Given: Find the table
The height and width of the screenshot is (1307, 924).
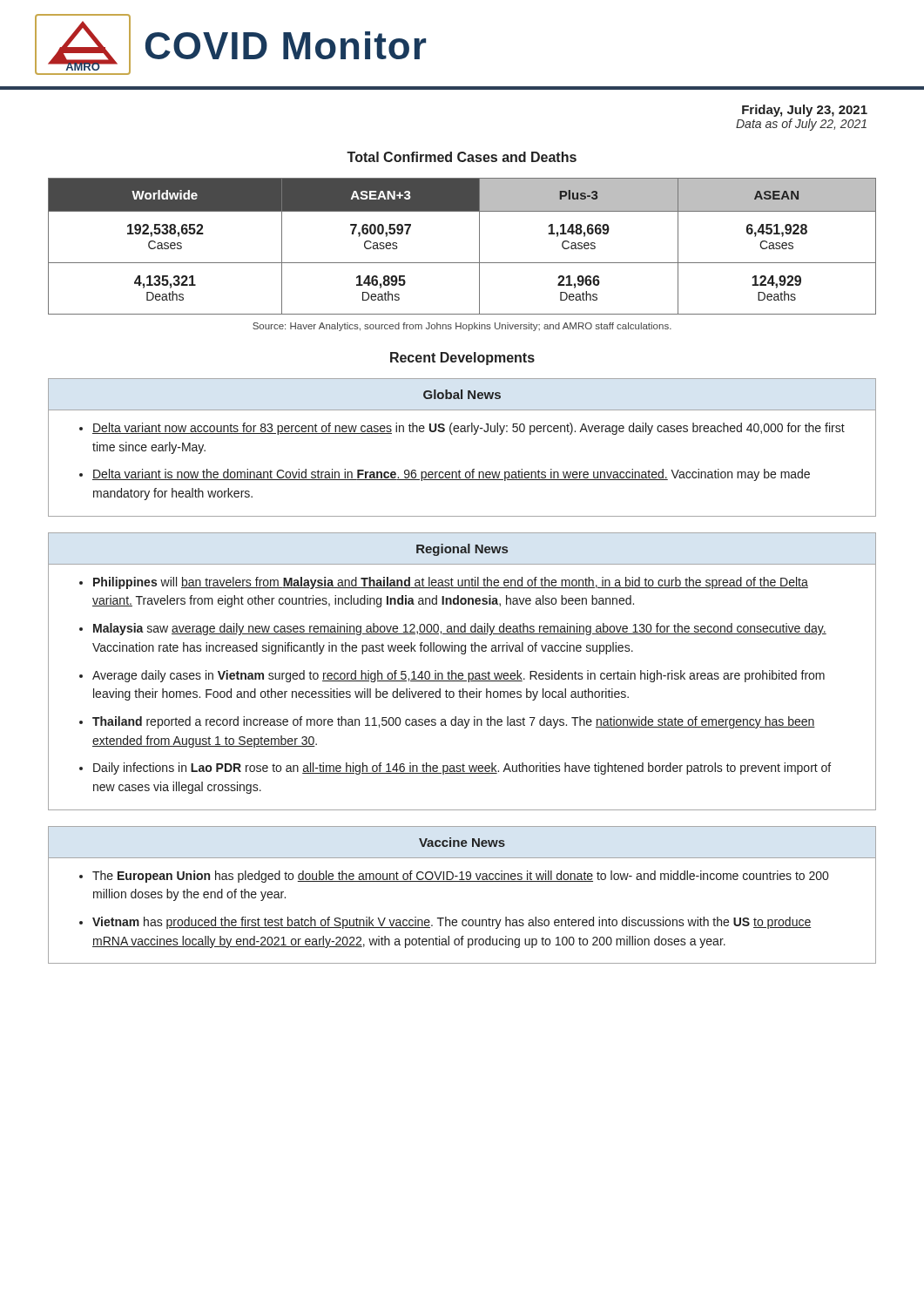Looking at the screenshot, I should click(x=462, y=246).
